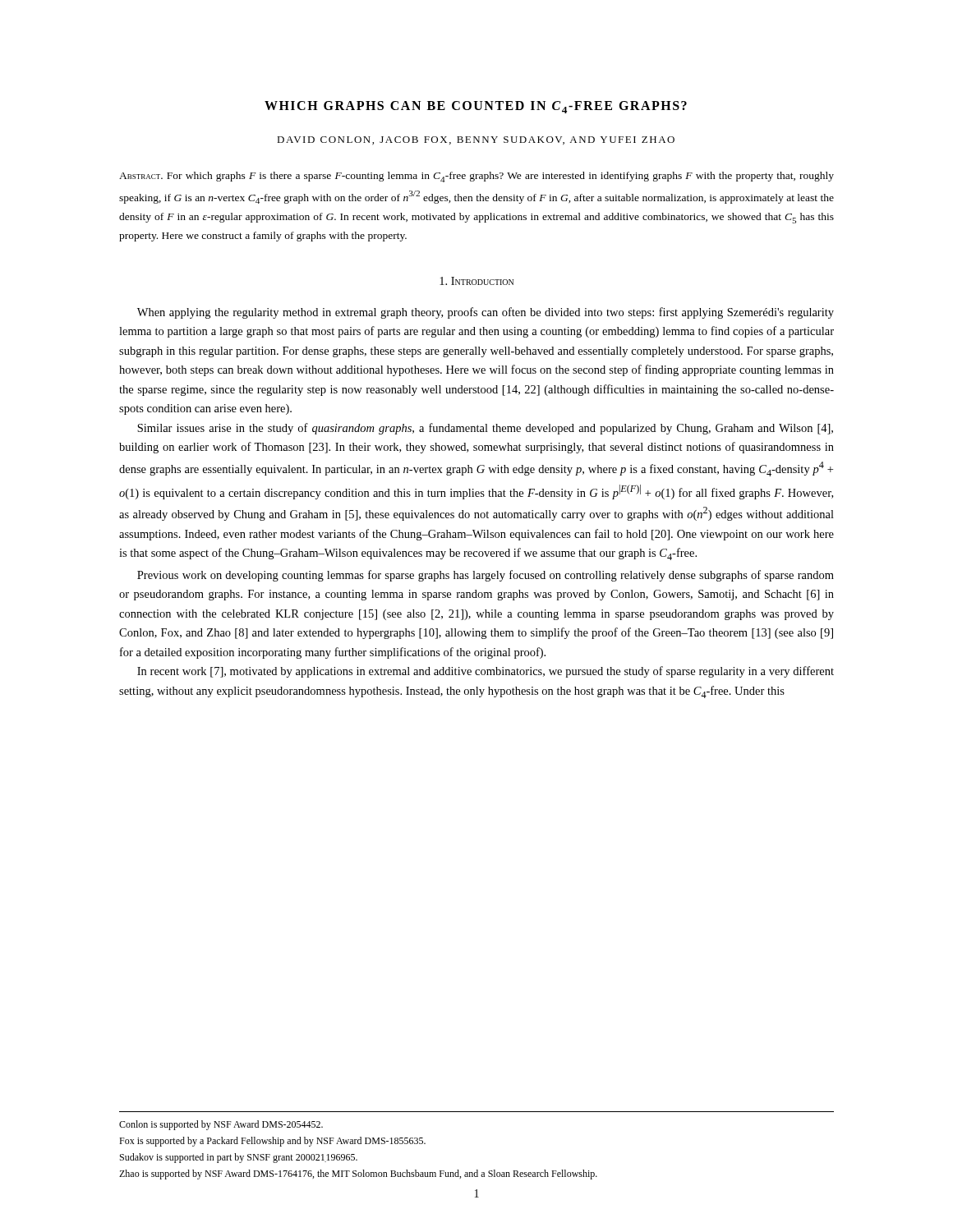Locate the text block with the text "Similar issues arise in the"
The image size is (953, 1232).
point(476,492)
